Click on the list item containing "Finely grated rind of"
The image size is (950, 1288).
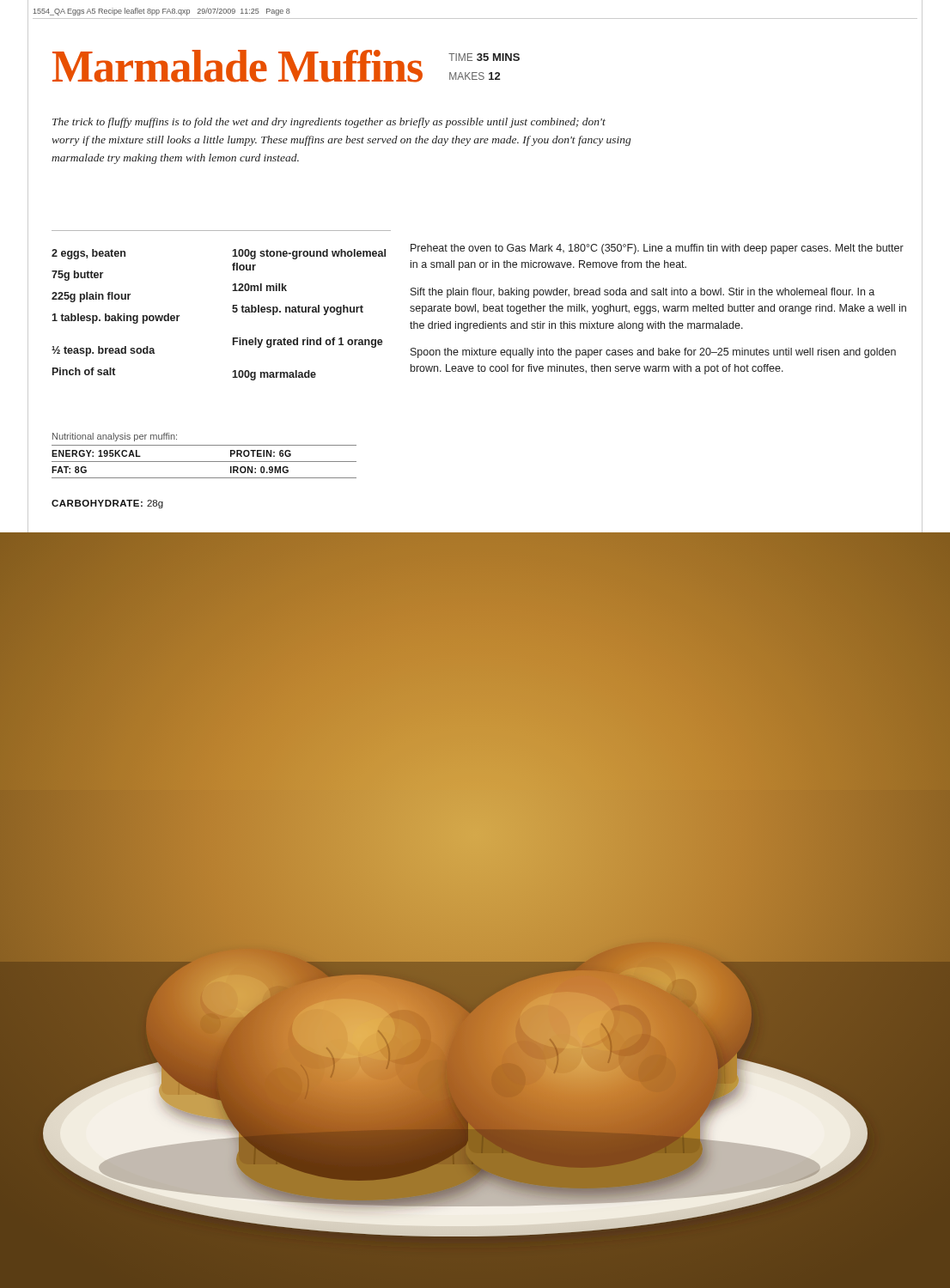(307, 342)
